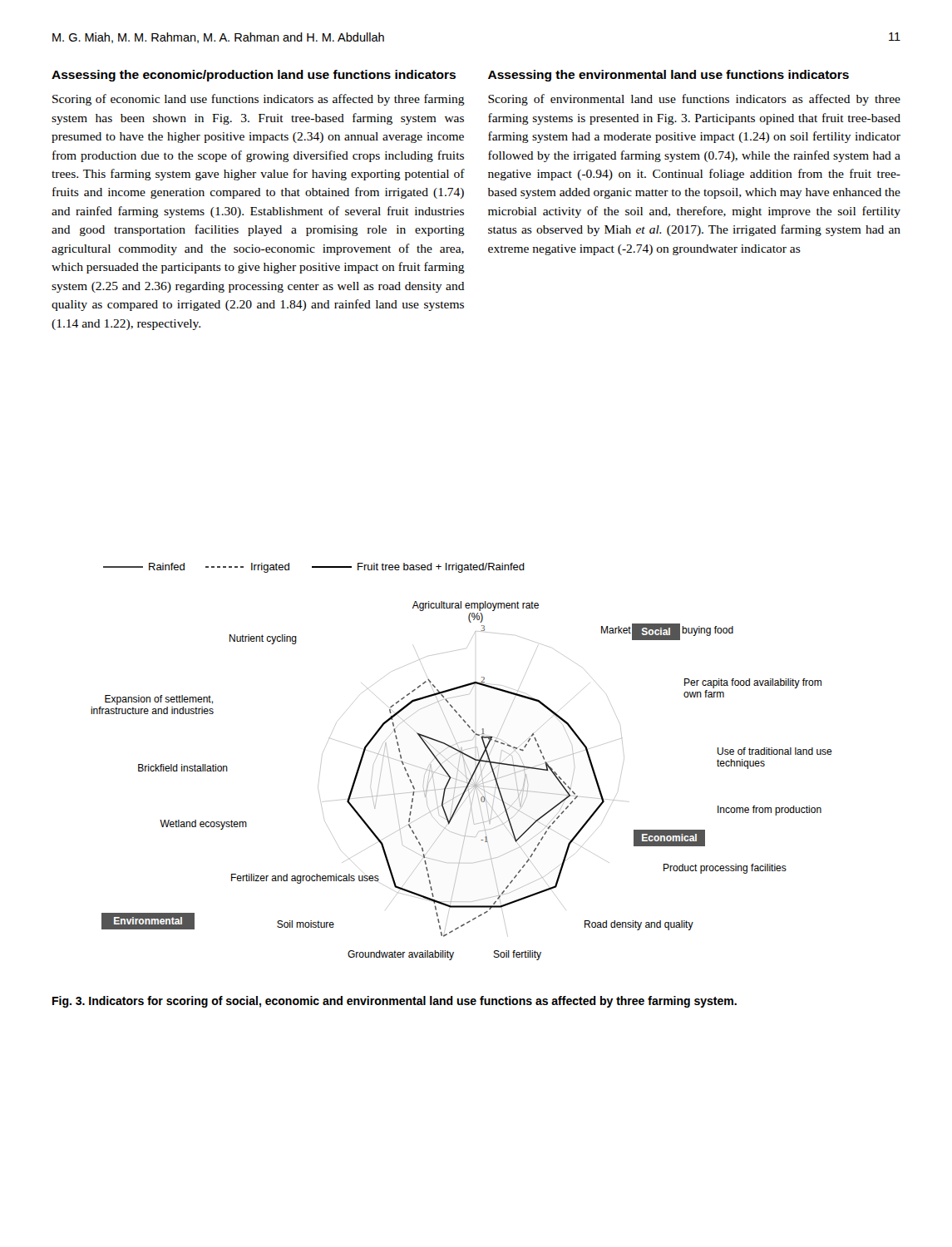952x1247 pixels.
Task: Click on the radar chart
Action: coord(476,766)
